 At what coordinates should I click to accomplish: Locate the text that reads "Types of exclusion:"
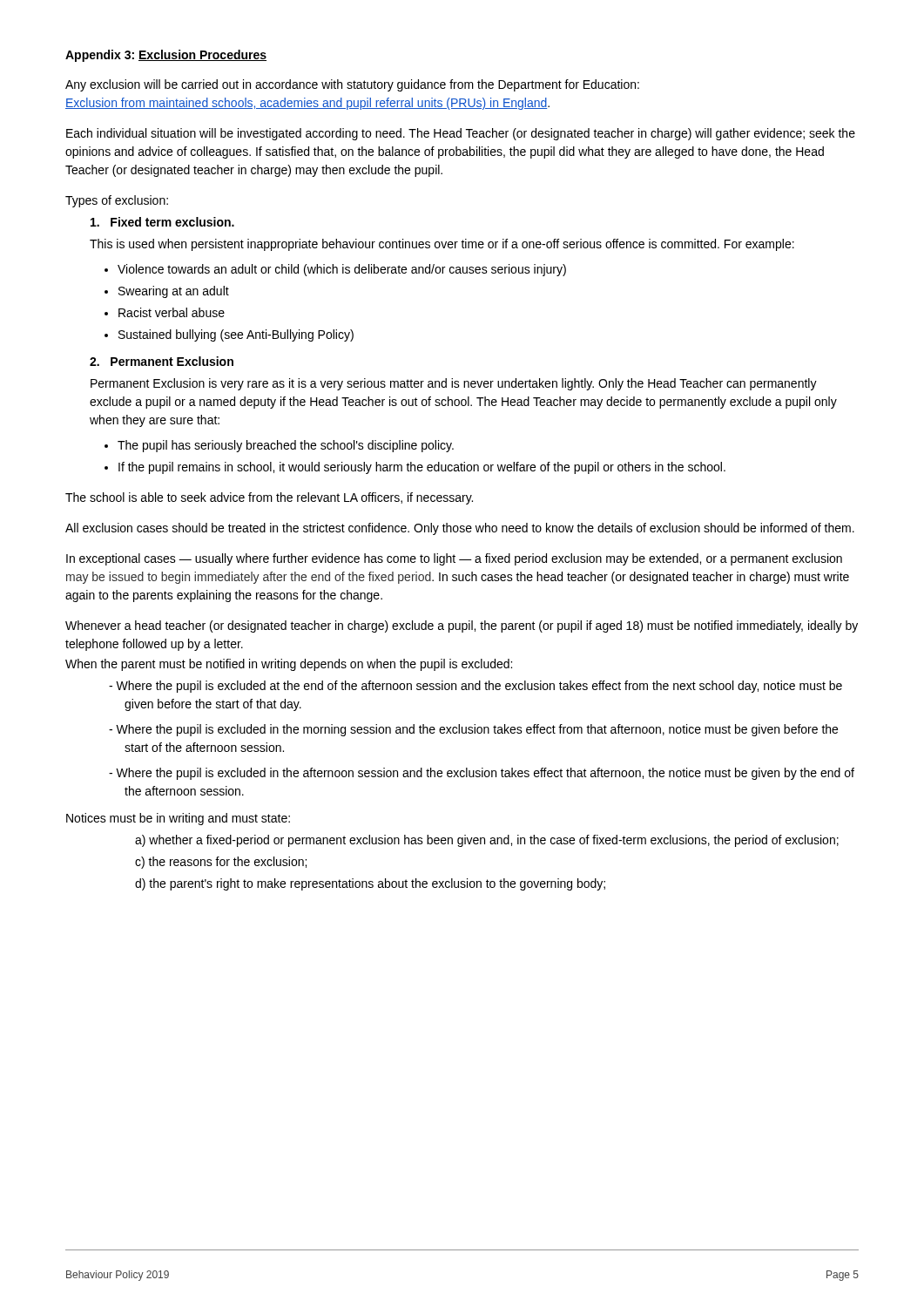pos(117,201)
